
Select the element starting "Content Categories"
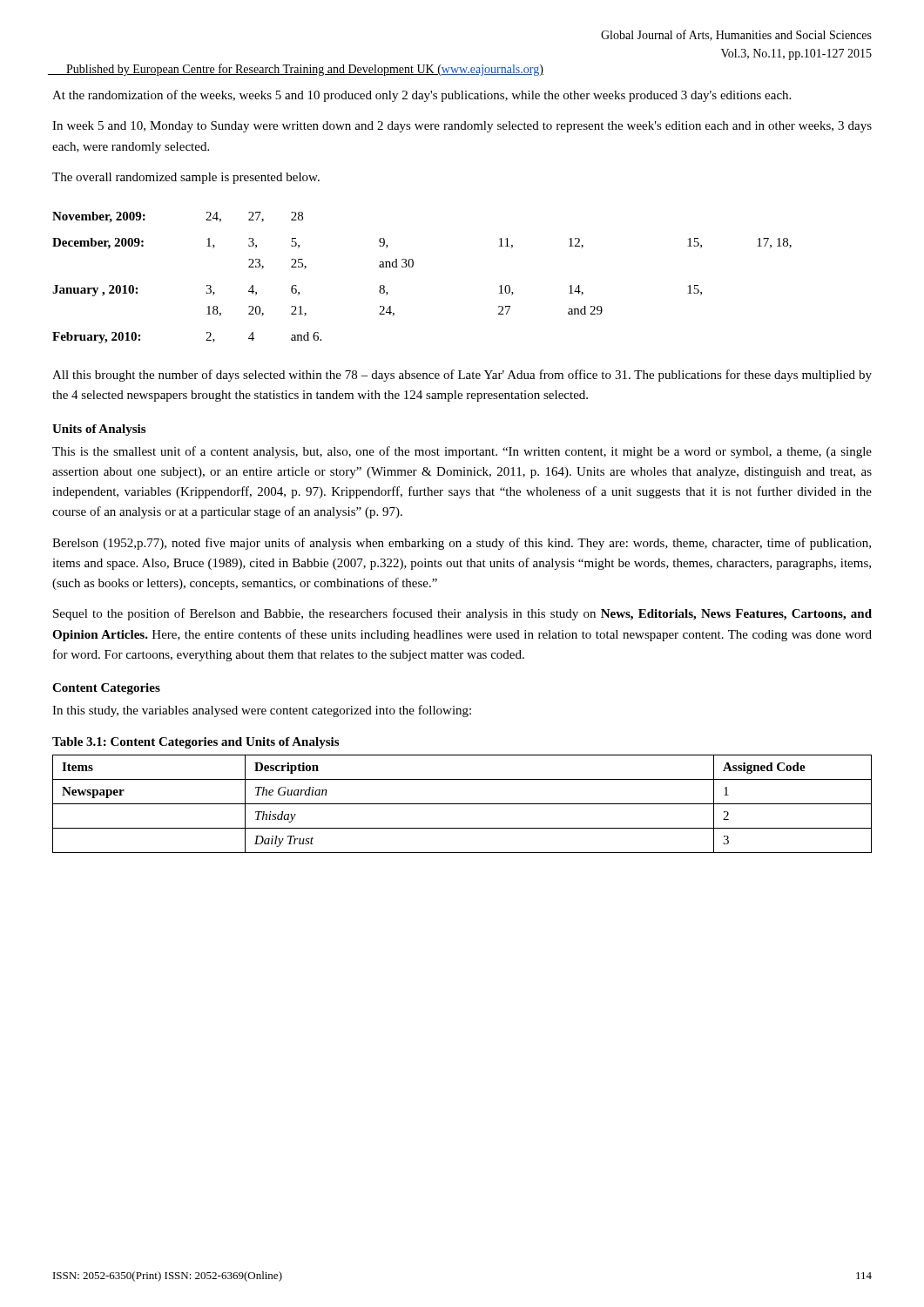pos(106,687)
